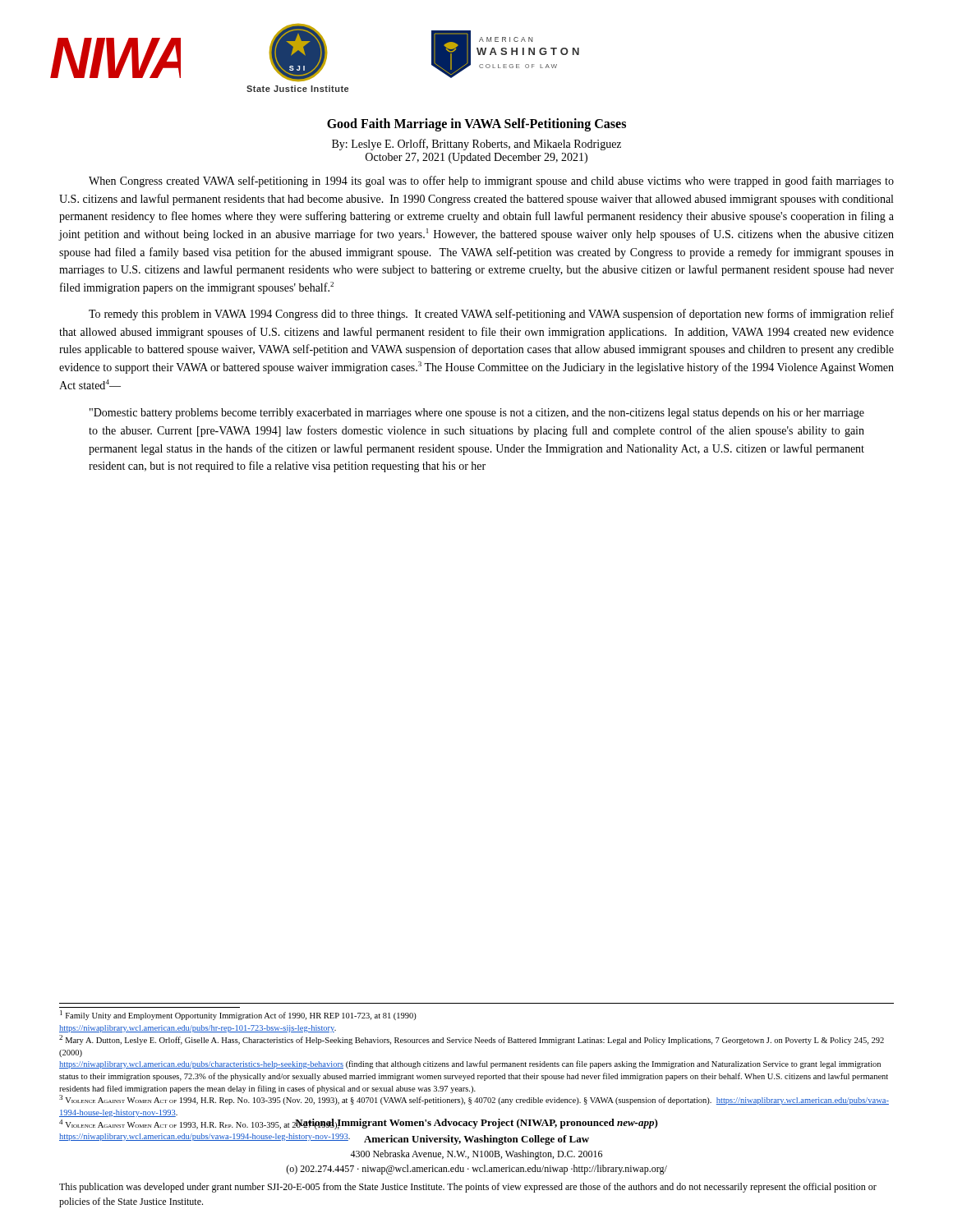Find the block on this page that starts "1 Family Unity and"

pyautogui.click(x=238, y=1015)
